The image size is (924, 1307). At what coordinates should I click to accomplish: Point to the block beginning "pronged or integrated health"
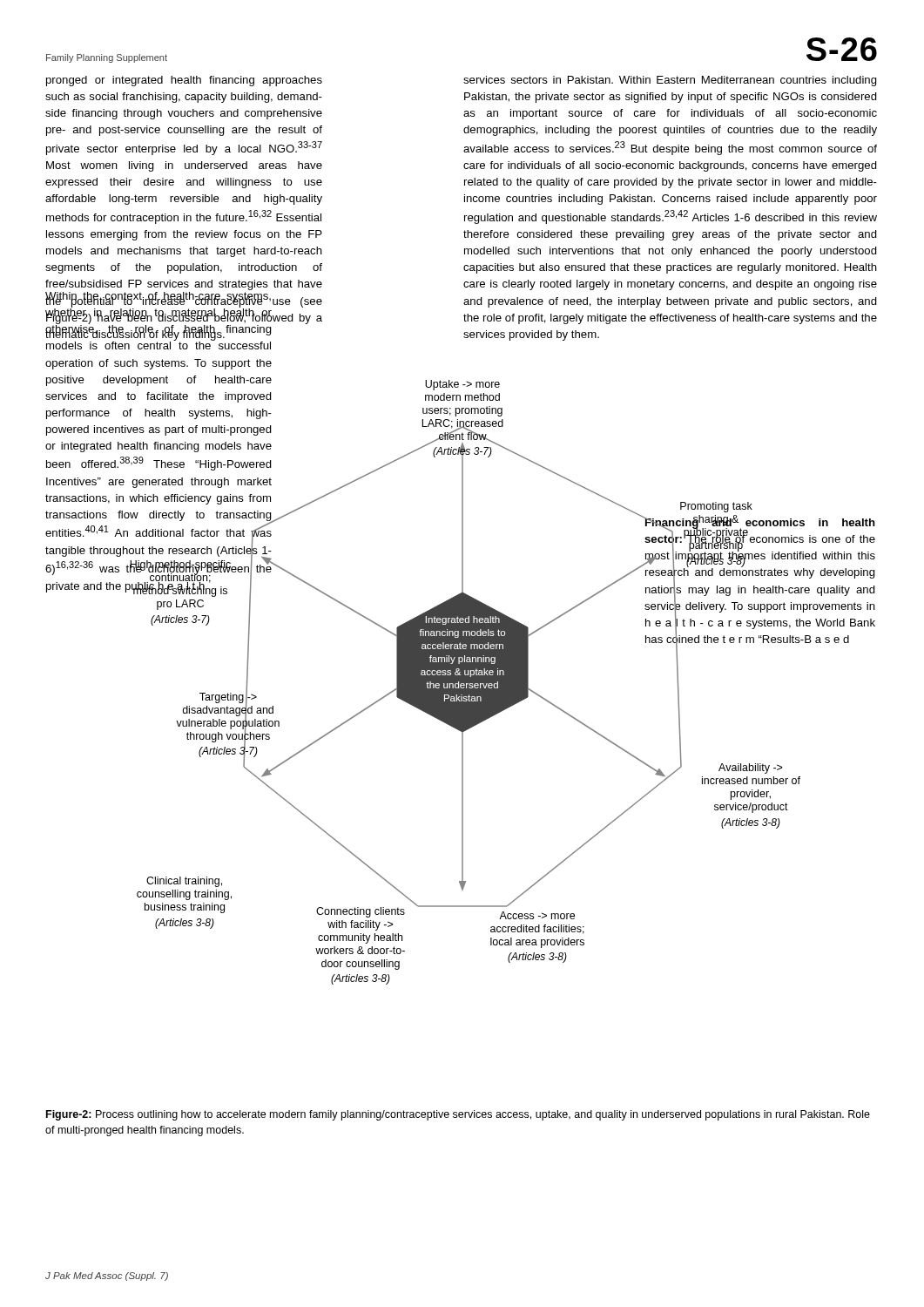184,207
